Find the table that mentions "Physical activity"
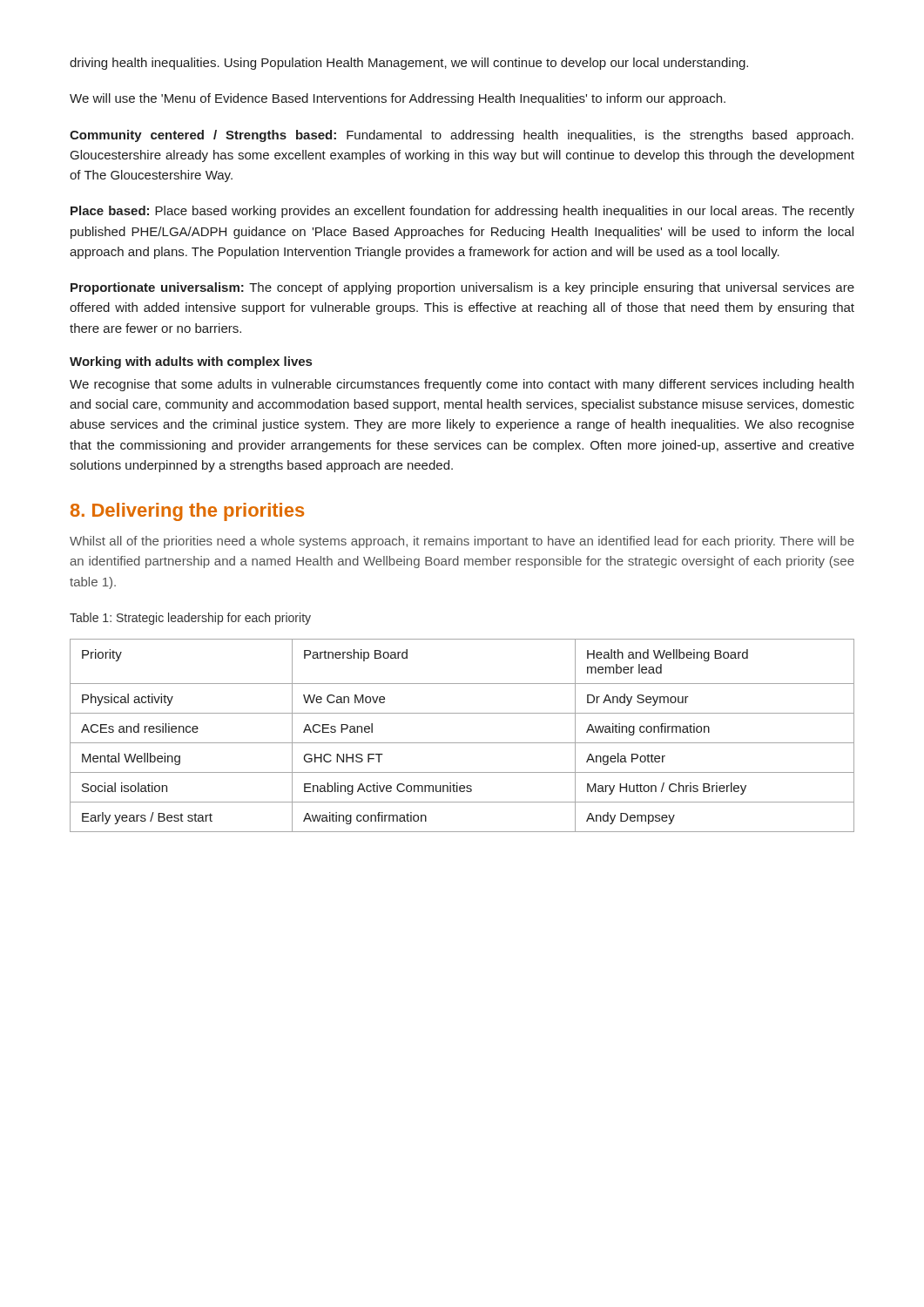The image size is (924, 1307). (462, 735)
